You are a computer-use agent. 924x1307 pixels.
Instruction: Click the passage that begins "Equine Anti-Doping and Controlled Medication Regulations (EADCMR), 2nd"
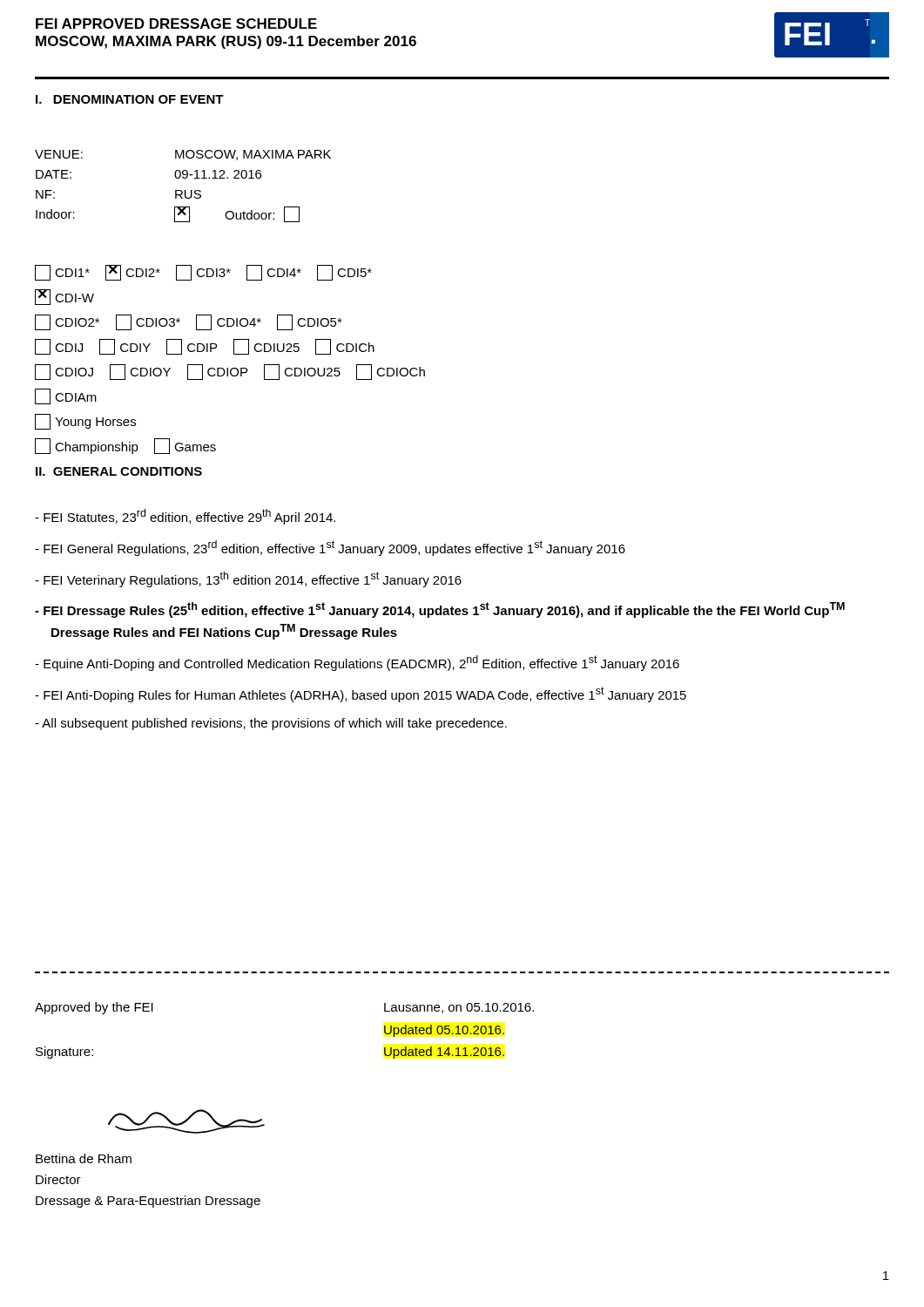point(357,662)
